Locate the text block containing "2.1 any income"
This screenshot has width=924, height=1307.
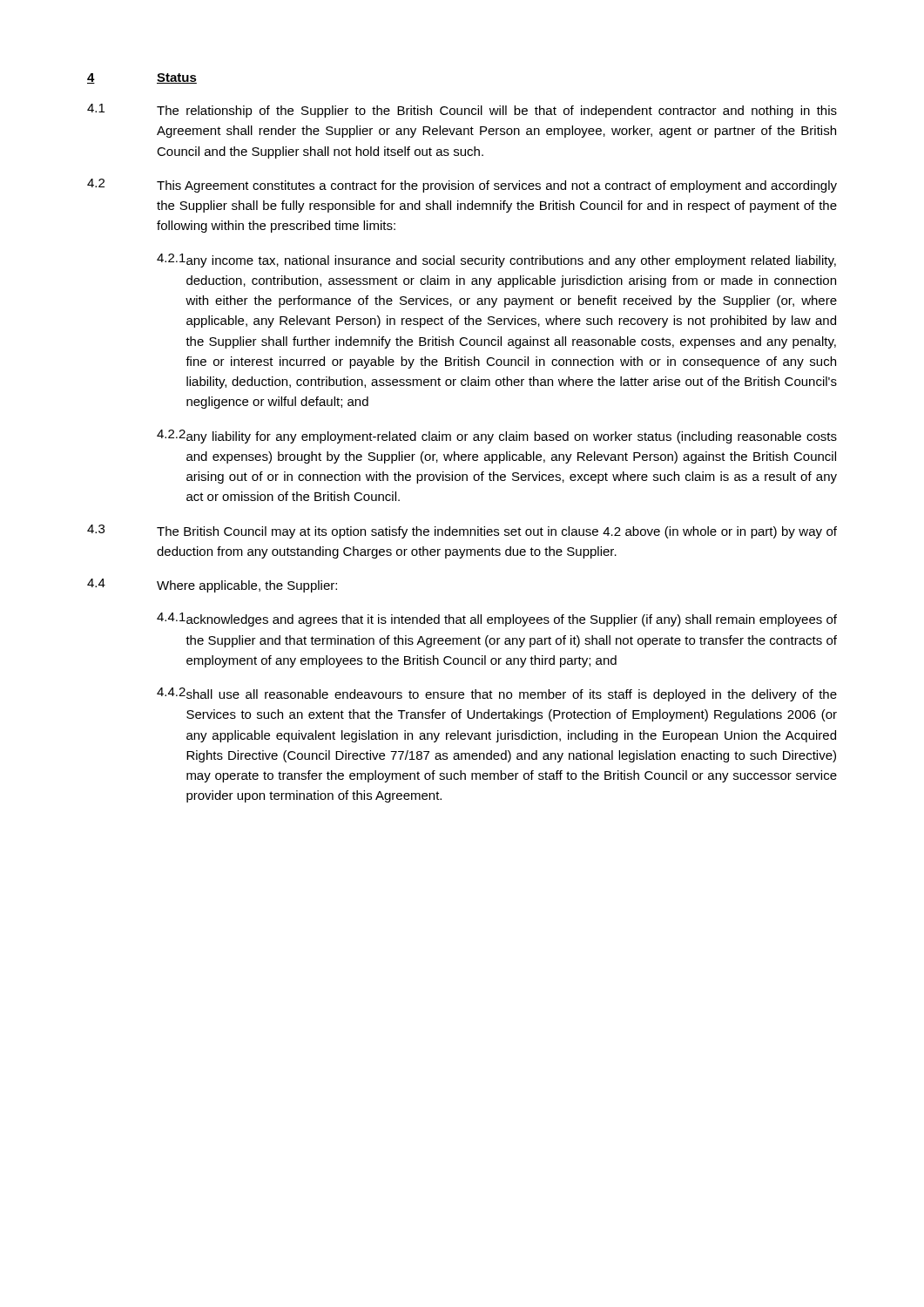(462, 331)
